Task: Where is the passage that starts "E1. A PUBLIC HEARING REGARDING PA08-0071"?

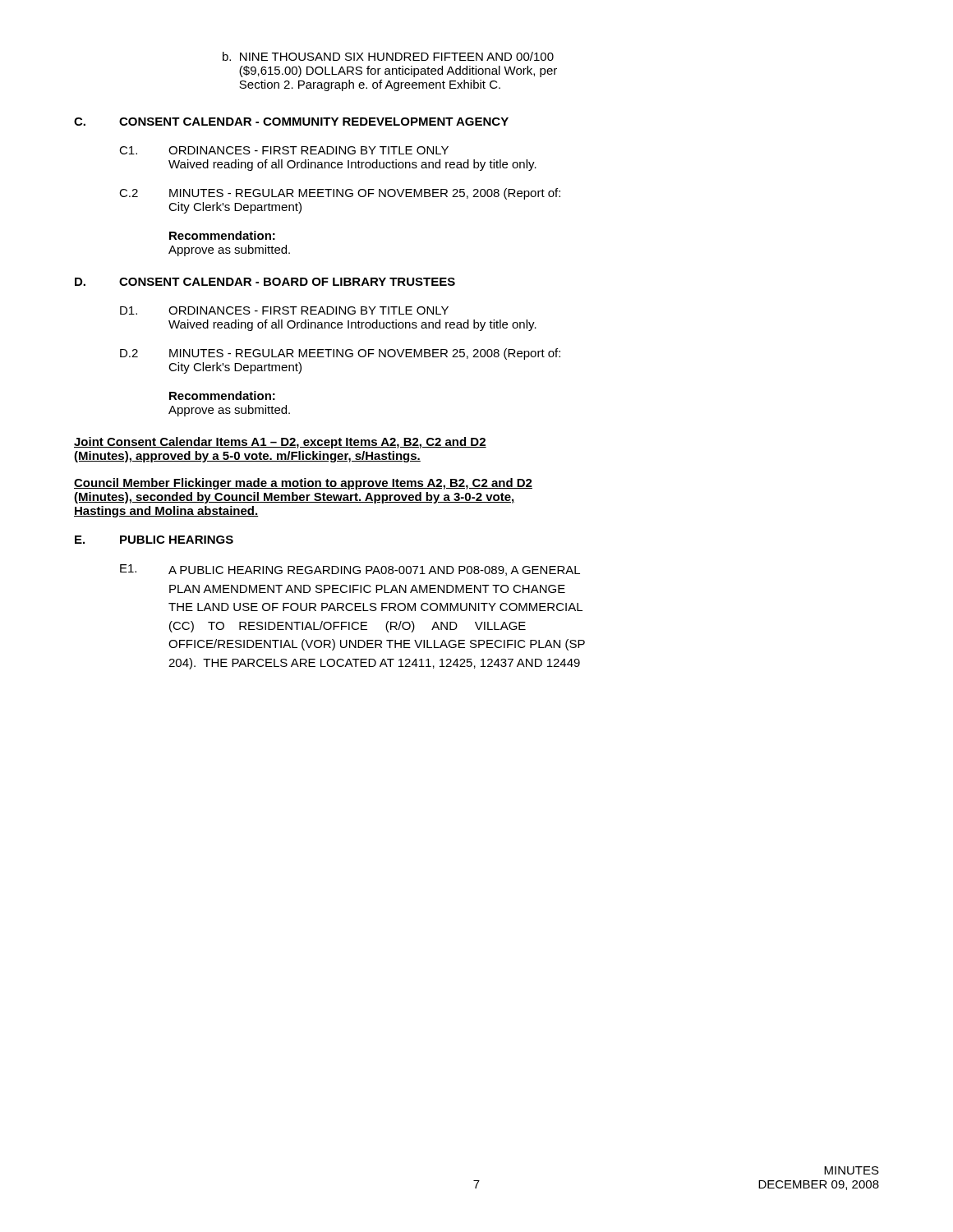Action: point(352,616)
